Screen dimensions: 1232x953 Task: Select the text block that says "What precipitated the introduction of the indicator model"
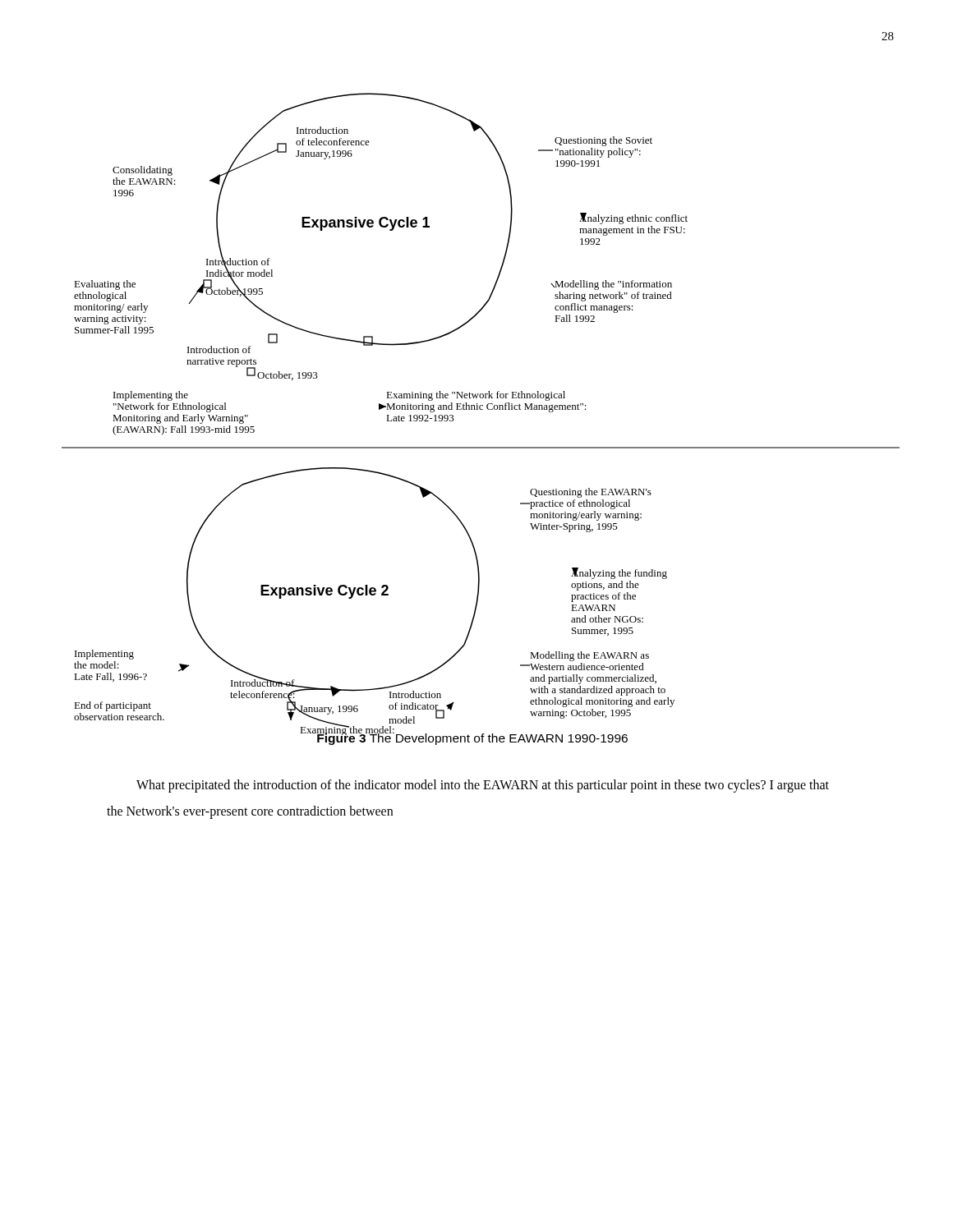click(468, 798)
